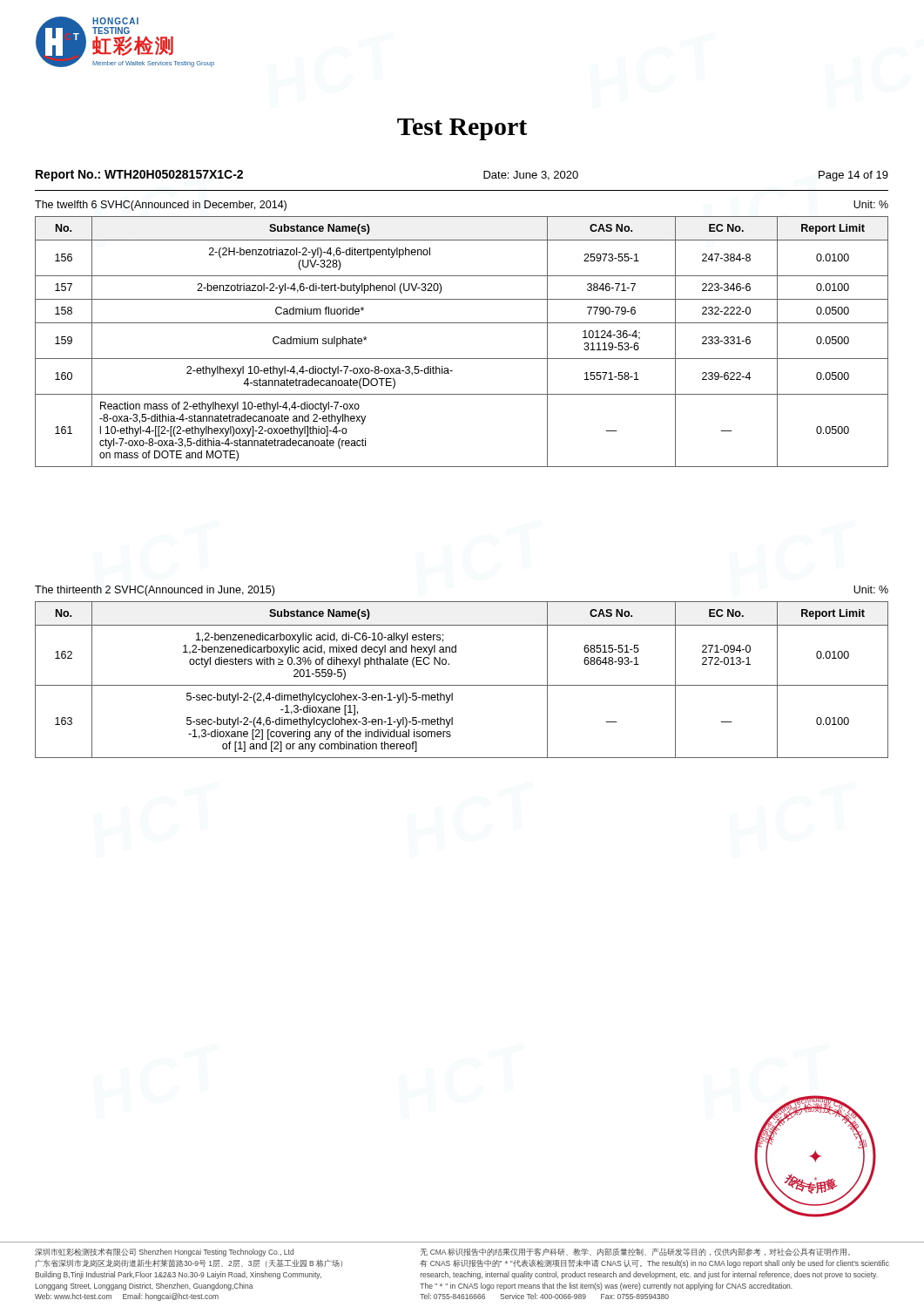Navigate to the text block starting "Test Report"
Image resolution: width=924 pixels, height=1307 pixels.
click(x=462, y=126)
